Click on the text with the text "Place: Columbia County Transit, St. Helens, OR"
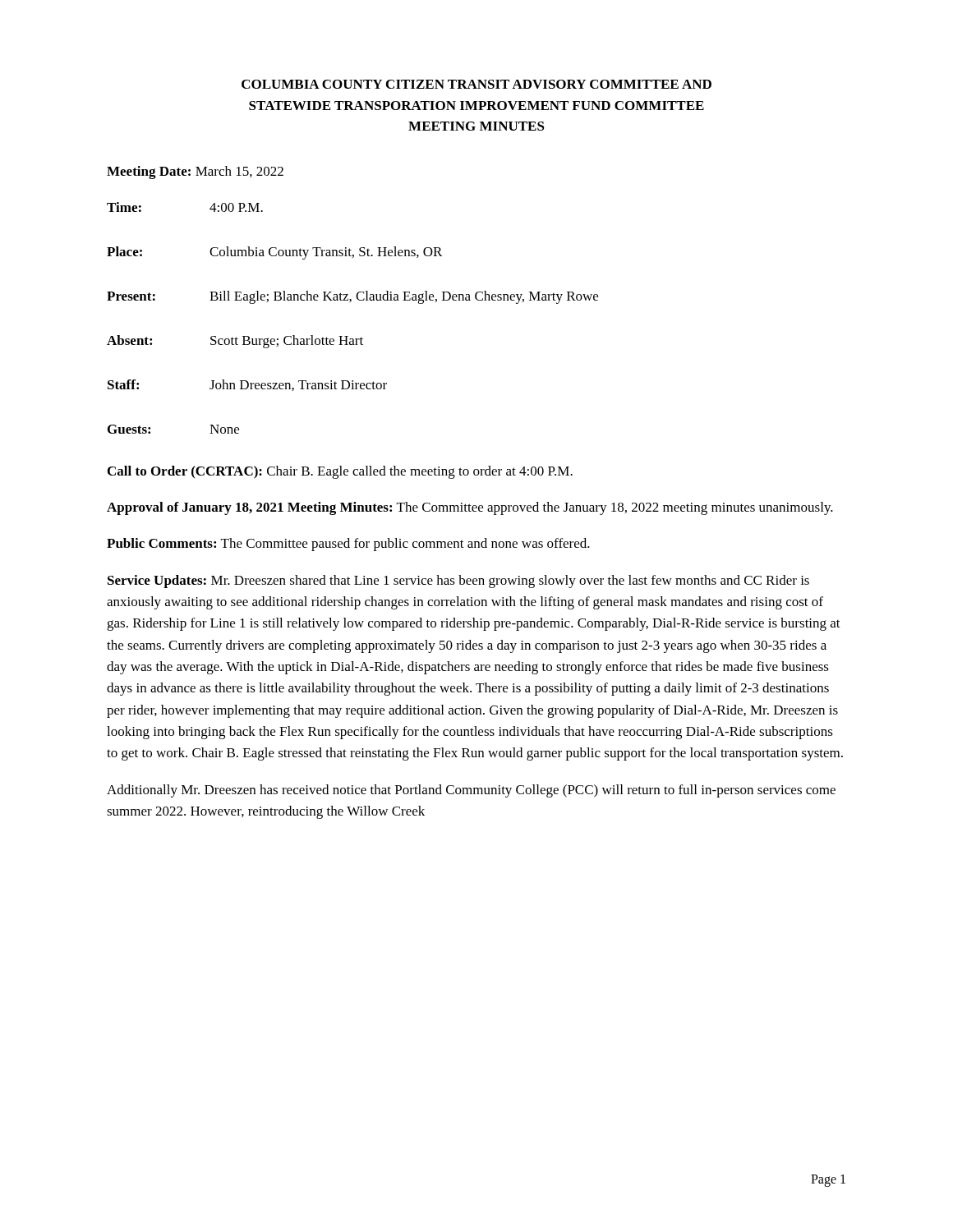 [274, 253]
